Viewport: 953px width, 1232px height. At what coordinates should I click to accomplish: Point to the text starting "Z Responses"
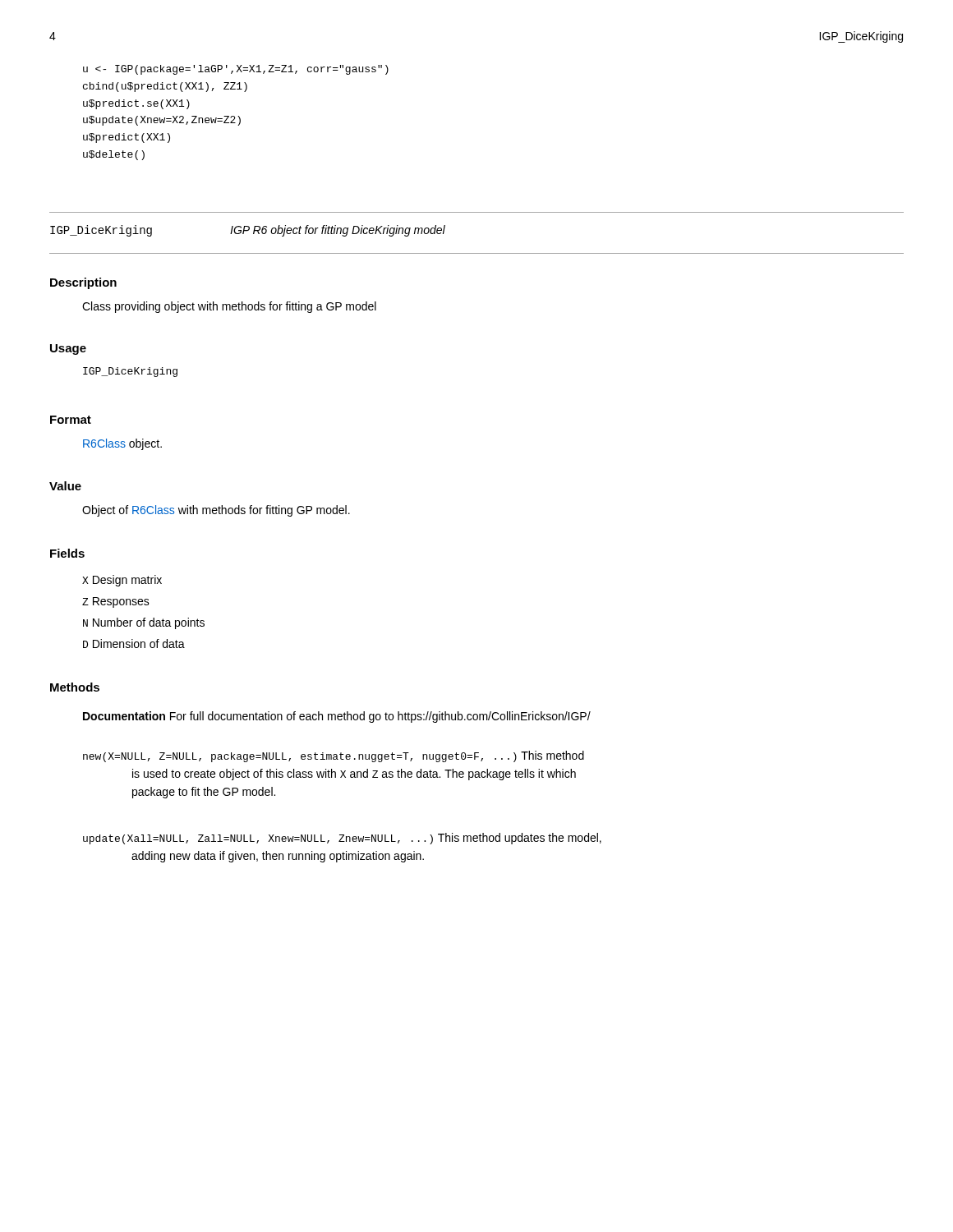tap(116, 602)
